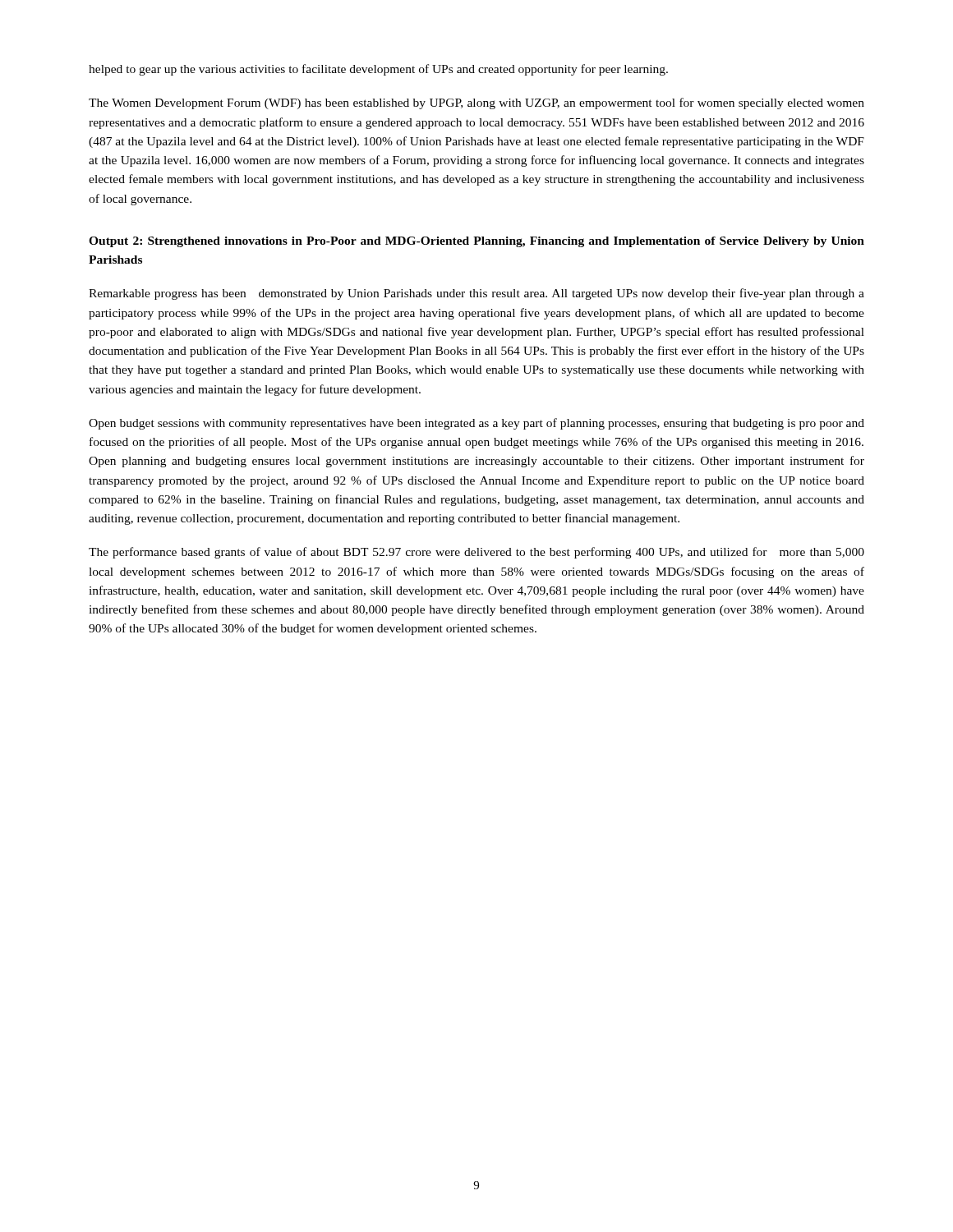Viewport: 953px width, 1232px height.
Task: Find the block on this page that starts "Remarkable progress has been demonstrated by"
Action: [476, 341]
